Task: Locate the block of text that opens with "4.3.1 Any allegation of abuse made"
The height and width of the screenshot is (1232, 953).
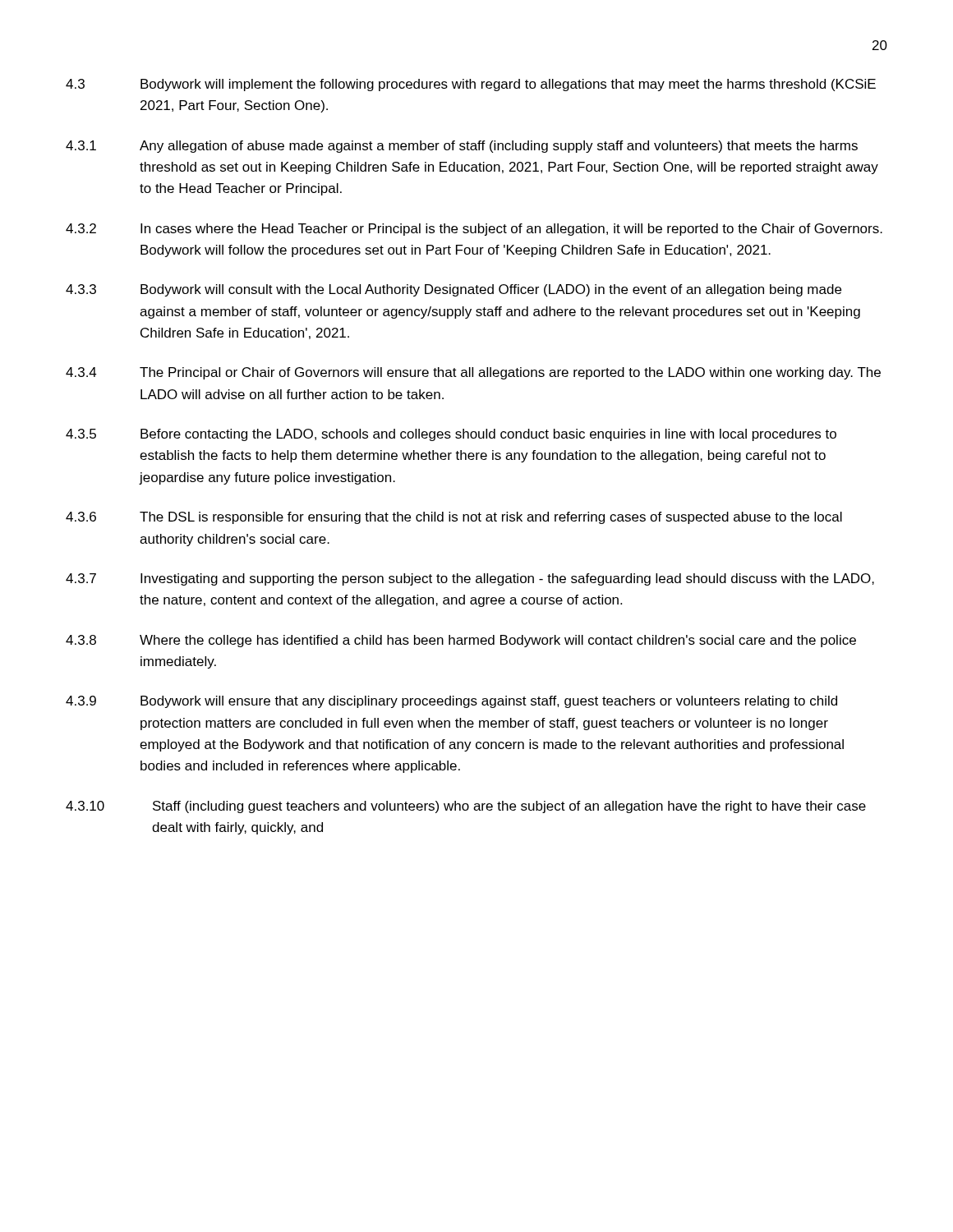Action: click(x=476, y=168)
